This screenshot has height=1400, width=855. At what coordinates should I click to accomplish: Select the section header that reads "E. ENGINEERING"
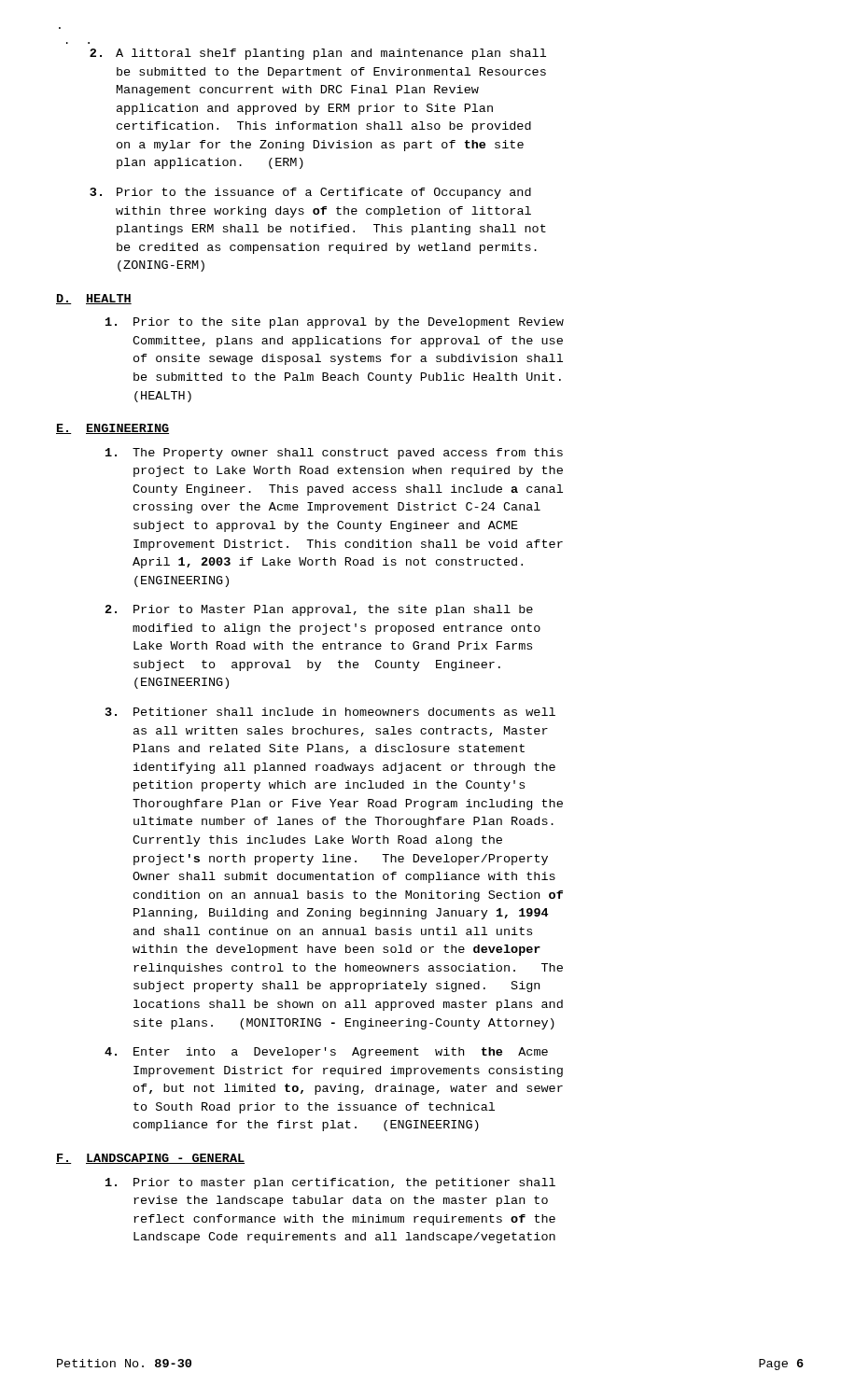113,429
